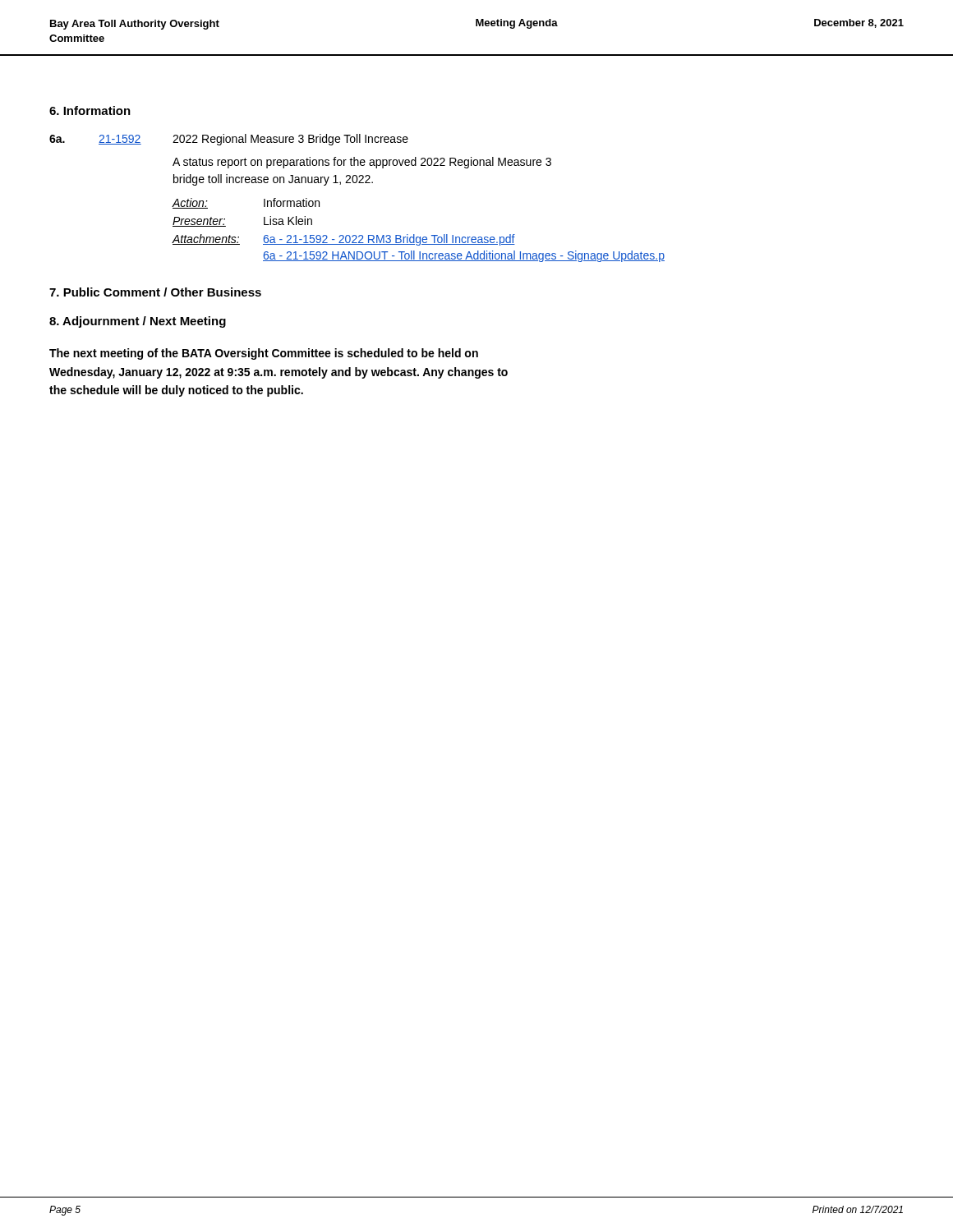Screen dimensions: 1232x953
Task: Navigate to the passage starting "The next meeting of the BATA Oversight"
Action: [x=279, y=372]
